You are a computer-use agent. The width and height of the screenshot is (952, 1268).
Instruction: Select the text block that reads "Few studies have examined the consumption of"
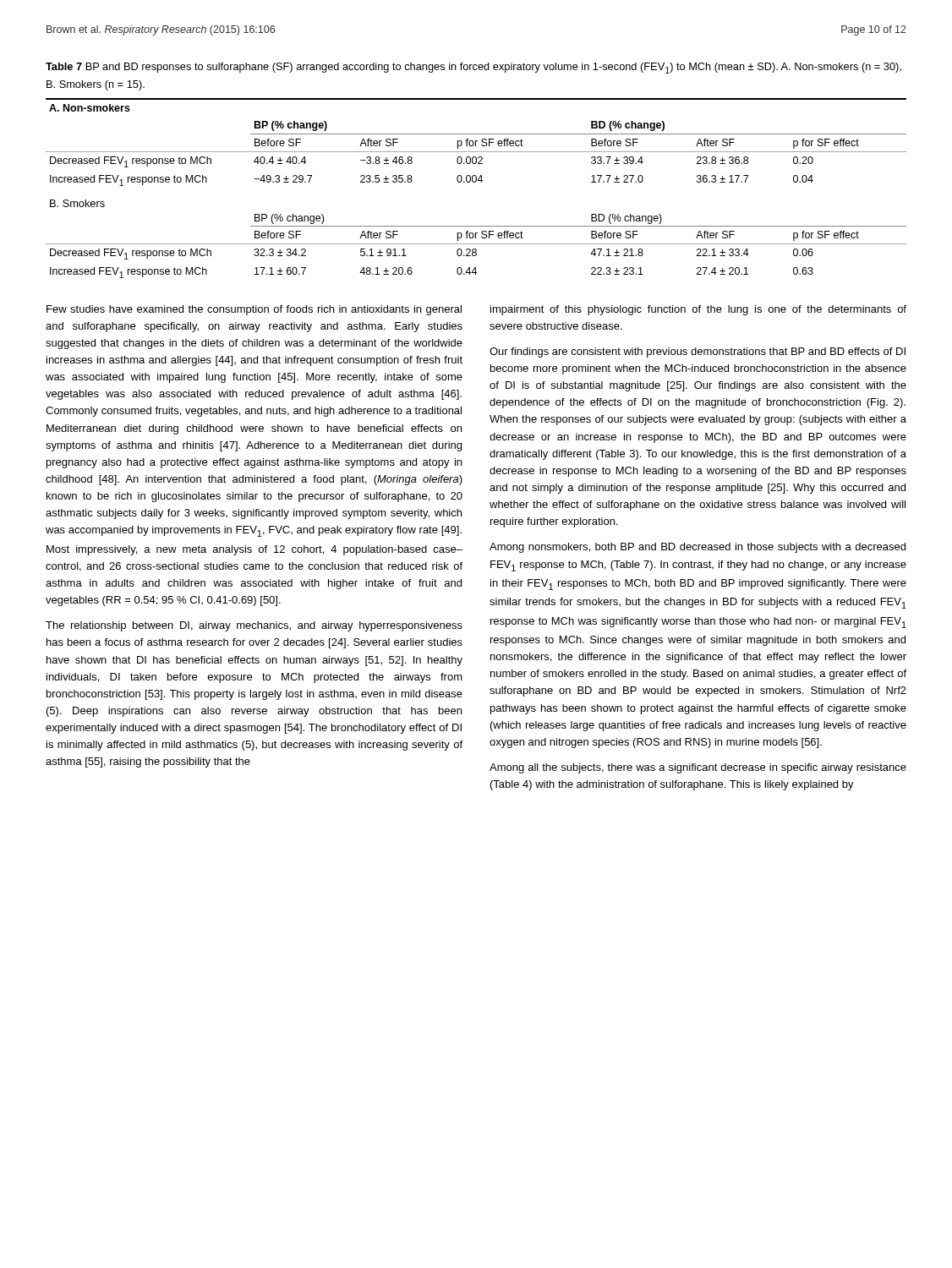(254, 536)
